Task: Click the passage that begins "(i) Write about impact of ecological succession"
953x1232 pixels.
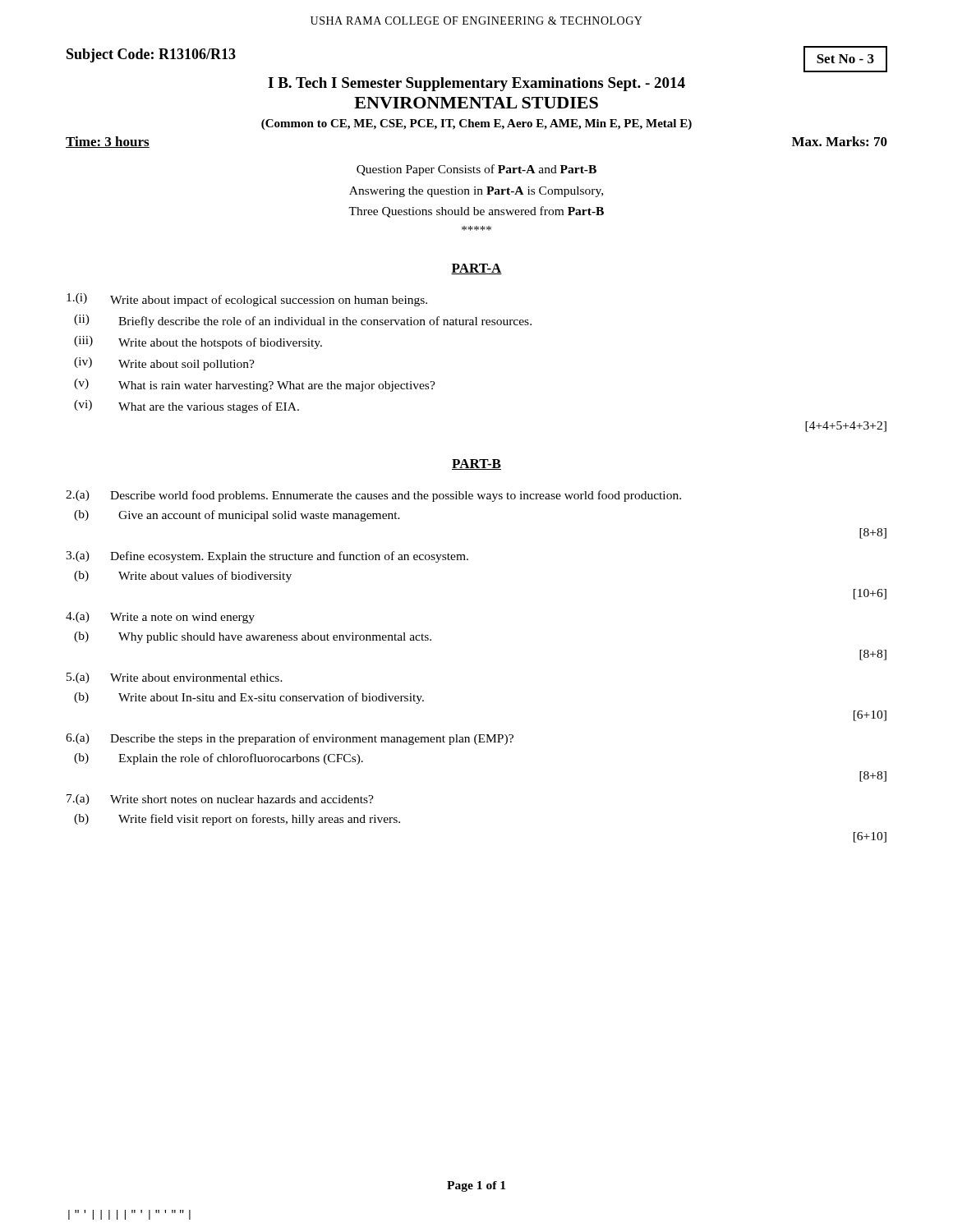Action: tap(247, 300)
